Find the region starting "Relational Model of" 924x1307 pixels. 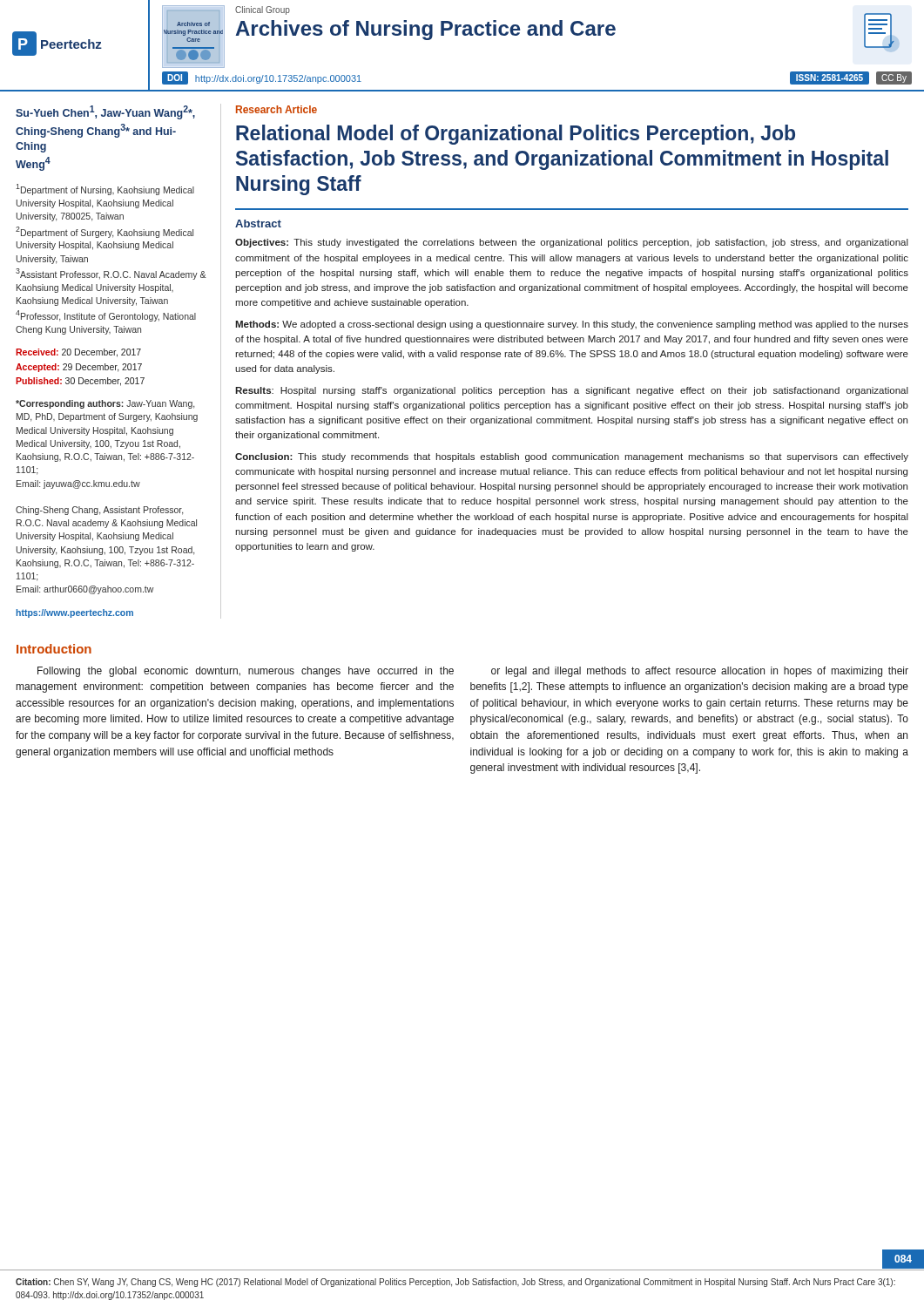tap(562, 158)
